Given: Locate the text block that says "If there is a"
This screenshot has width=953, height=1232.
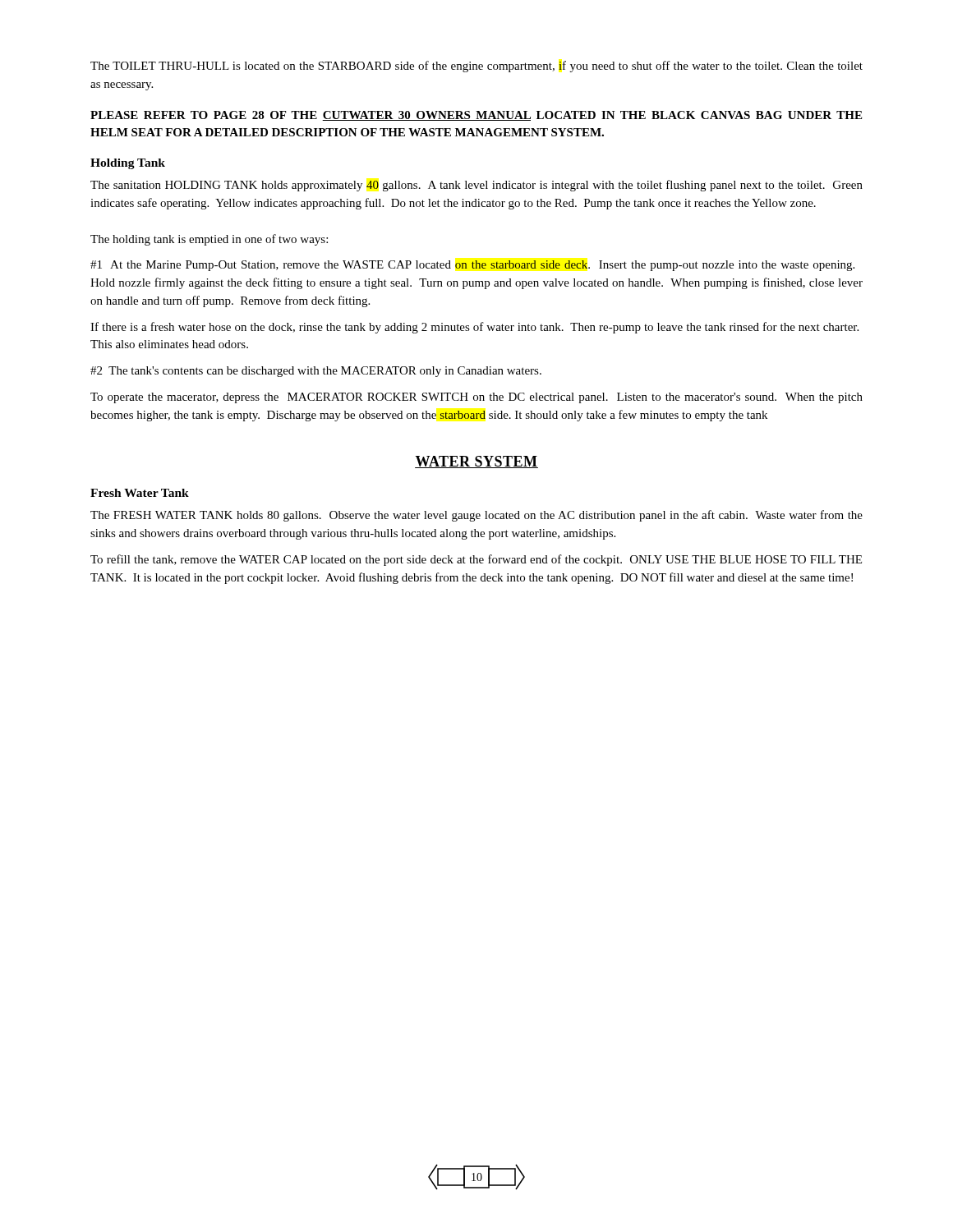Looking at the screenshot, I should (x=476, y=335).
